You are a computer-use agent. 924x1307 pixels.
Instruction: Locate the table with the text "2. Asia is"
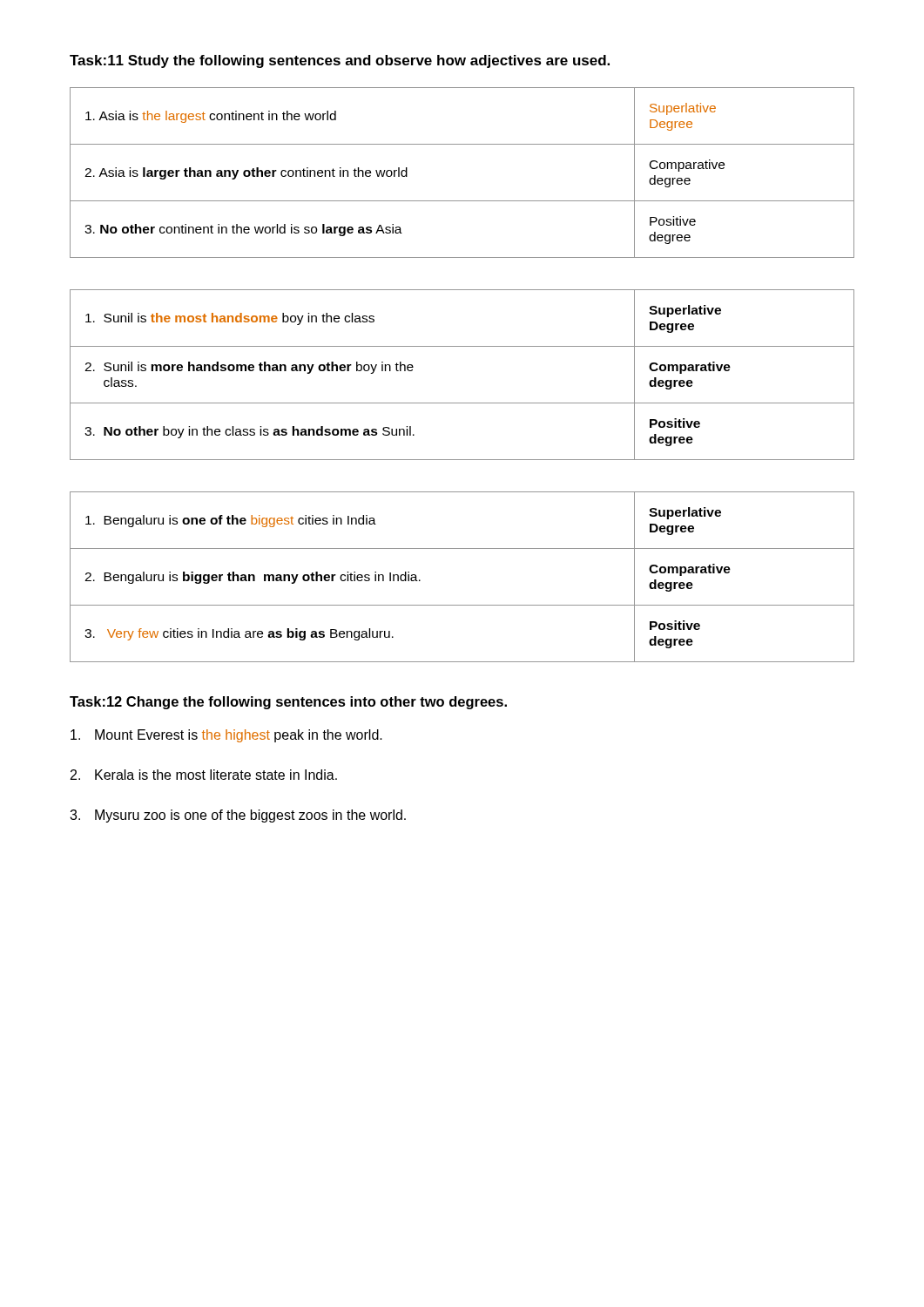[462, 173]
